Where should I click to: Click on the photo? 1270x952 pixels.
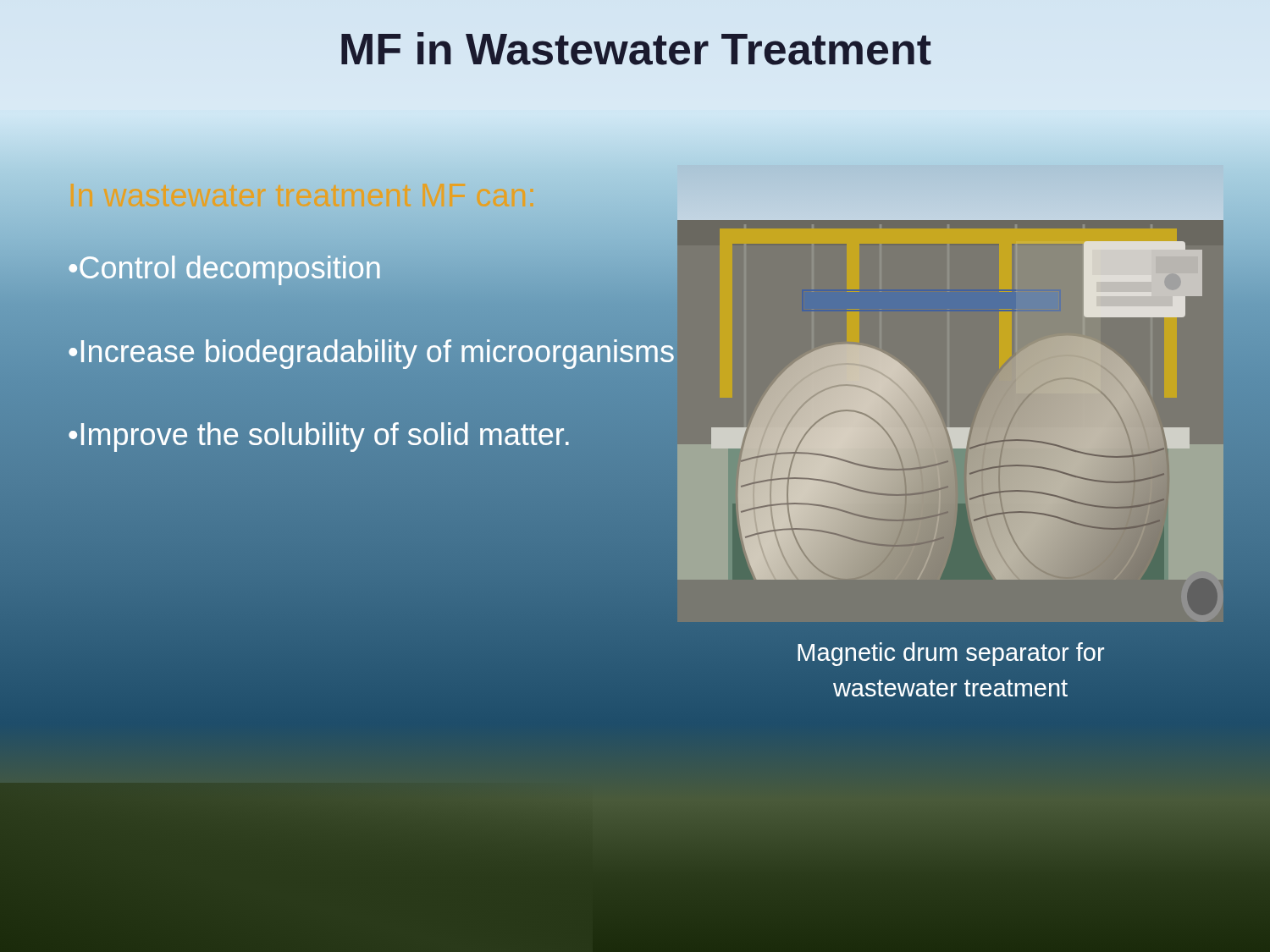point(950,393)
